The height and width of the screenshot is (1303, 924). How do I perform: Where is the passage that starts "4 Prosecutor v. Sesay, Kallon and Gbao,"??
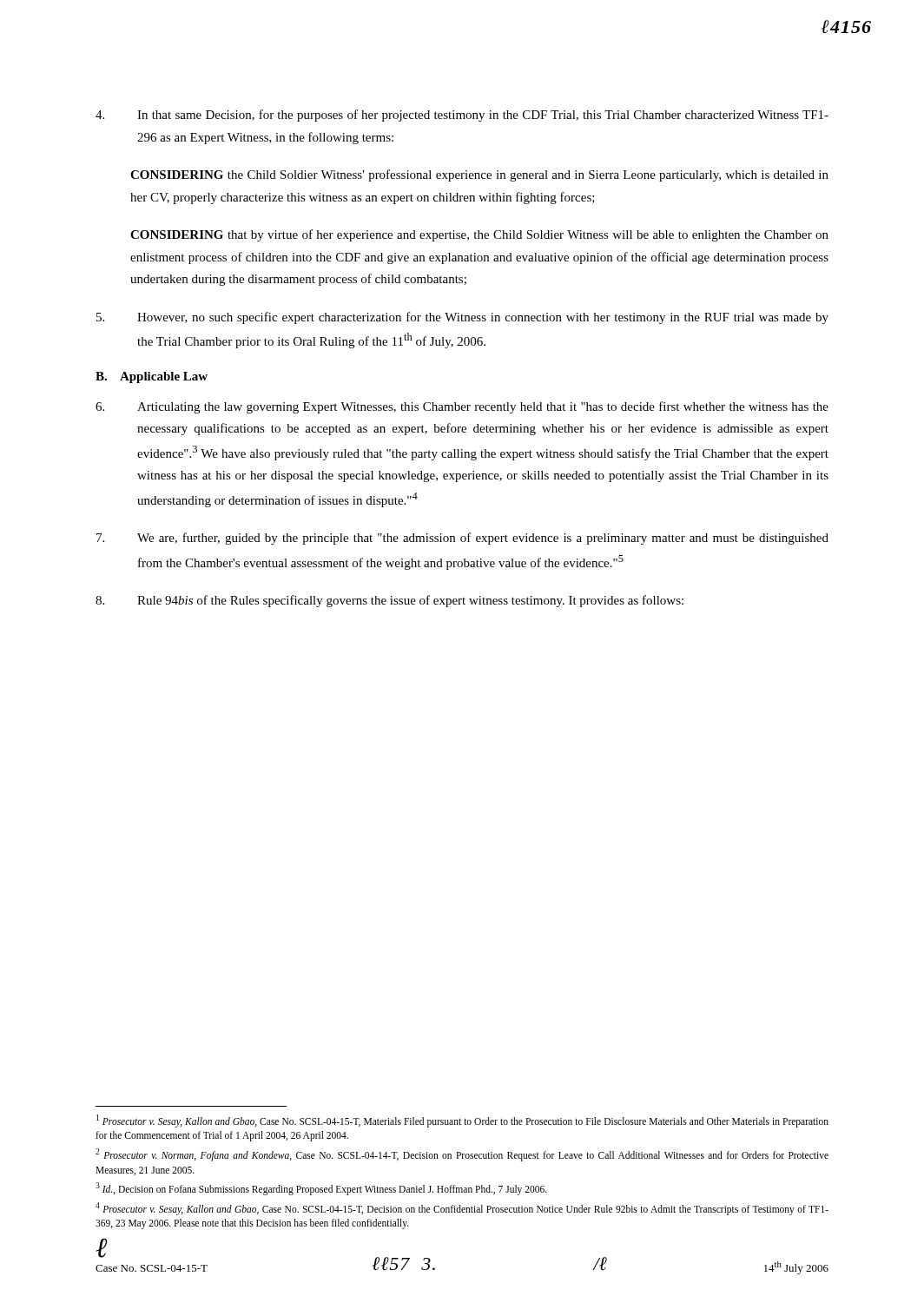pos(462,1214)
